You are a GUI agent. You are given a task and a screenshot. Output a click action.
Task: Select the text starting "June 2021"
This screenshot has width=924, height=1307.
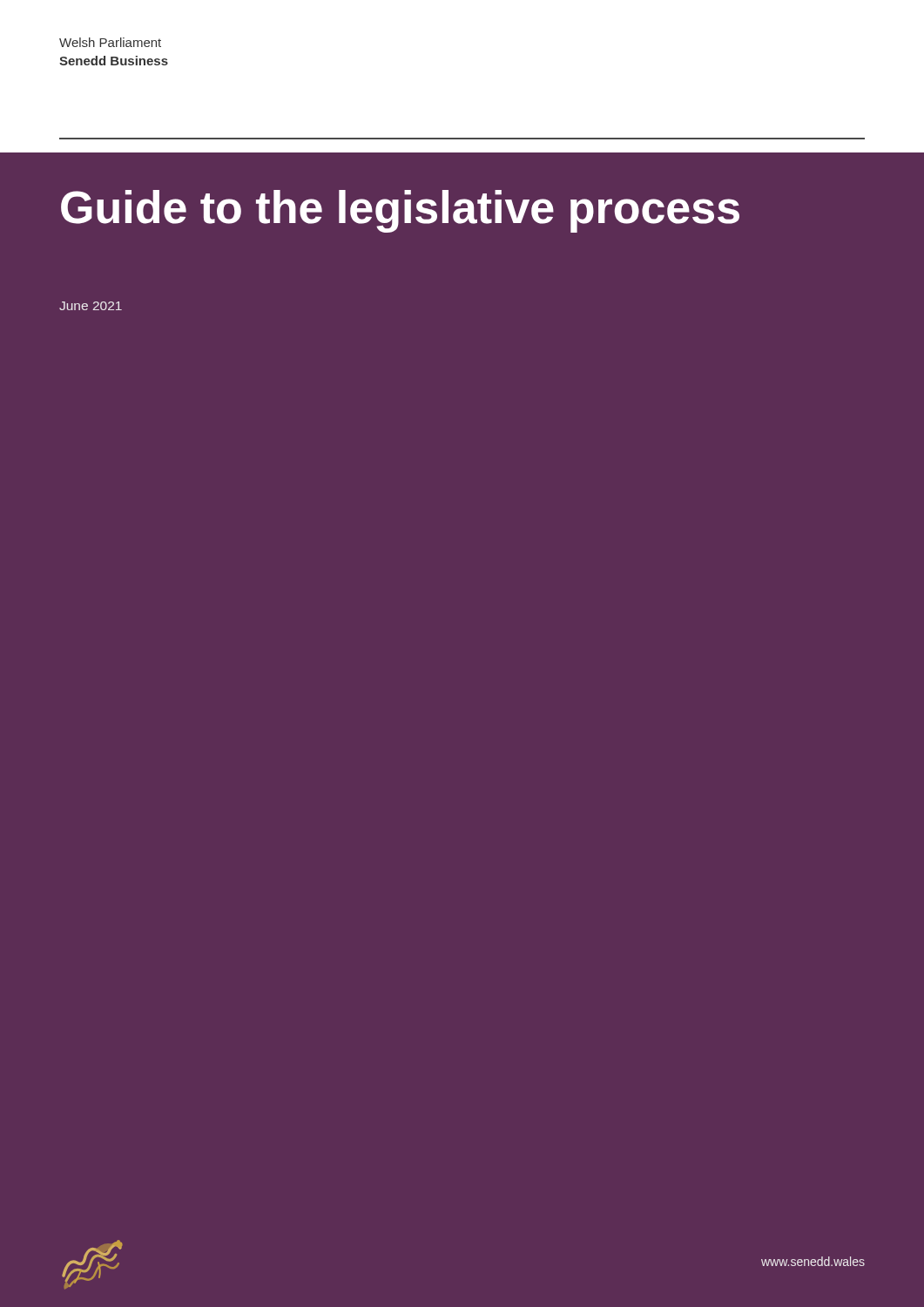pos(91,305)
